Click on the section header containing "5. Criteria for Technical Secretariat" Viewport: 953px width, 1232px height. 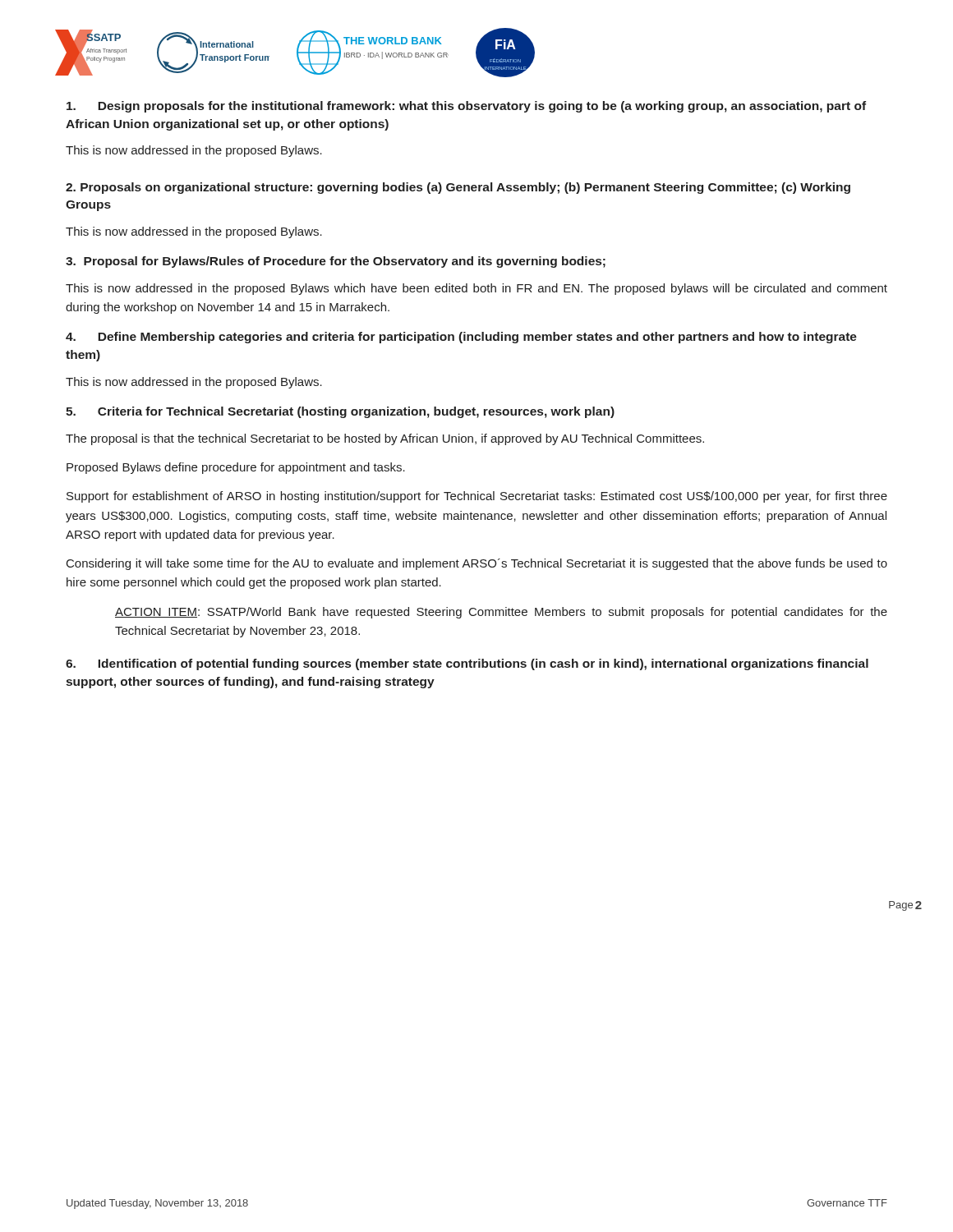pos(340,411)
